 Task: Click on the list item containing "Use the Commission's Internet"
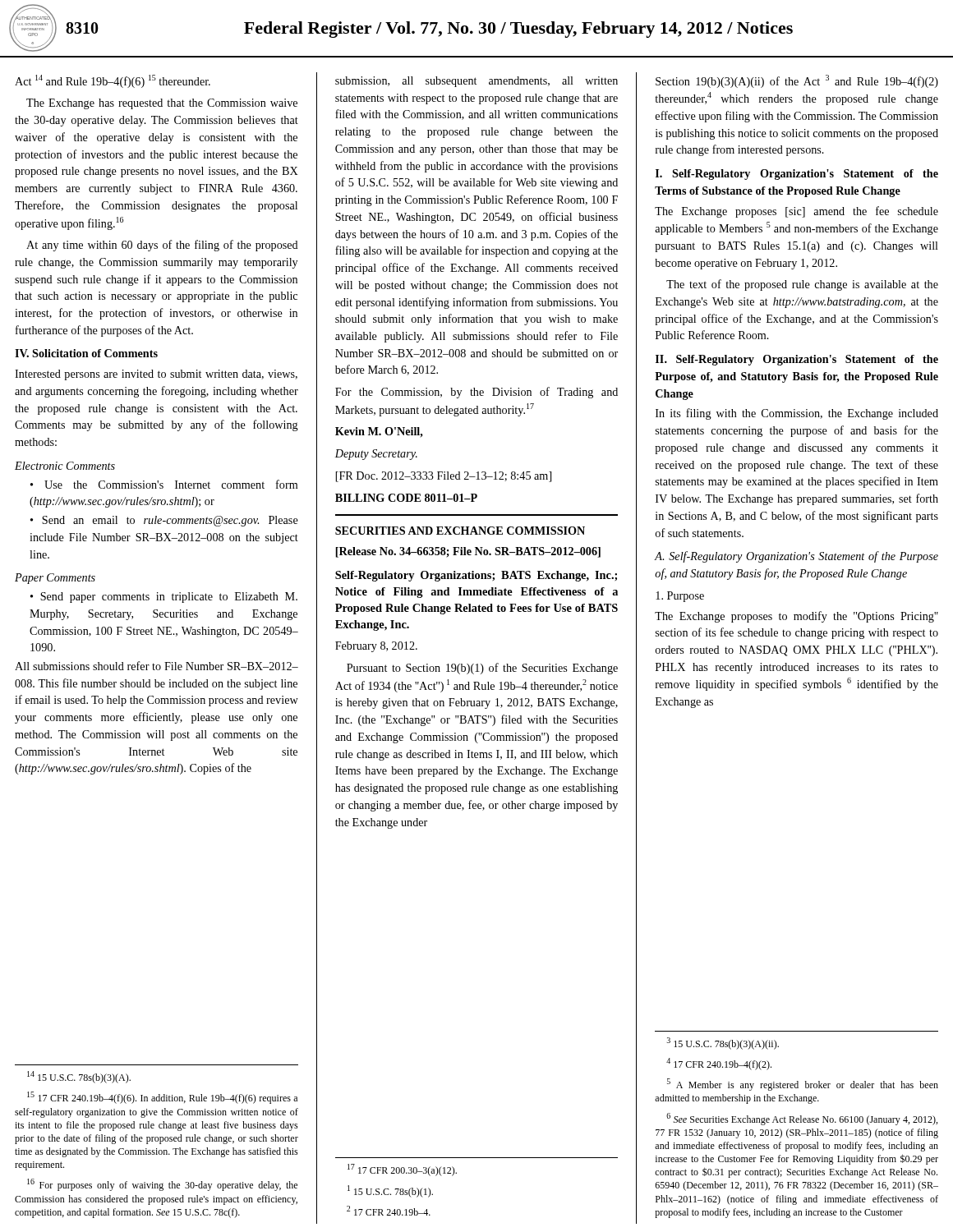pyautogui.click(x=164, y=493)
